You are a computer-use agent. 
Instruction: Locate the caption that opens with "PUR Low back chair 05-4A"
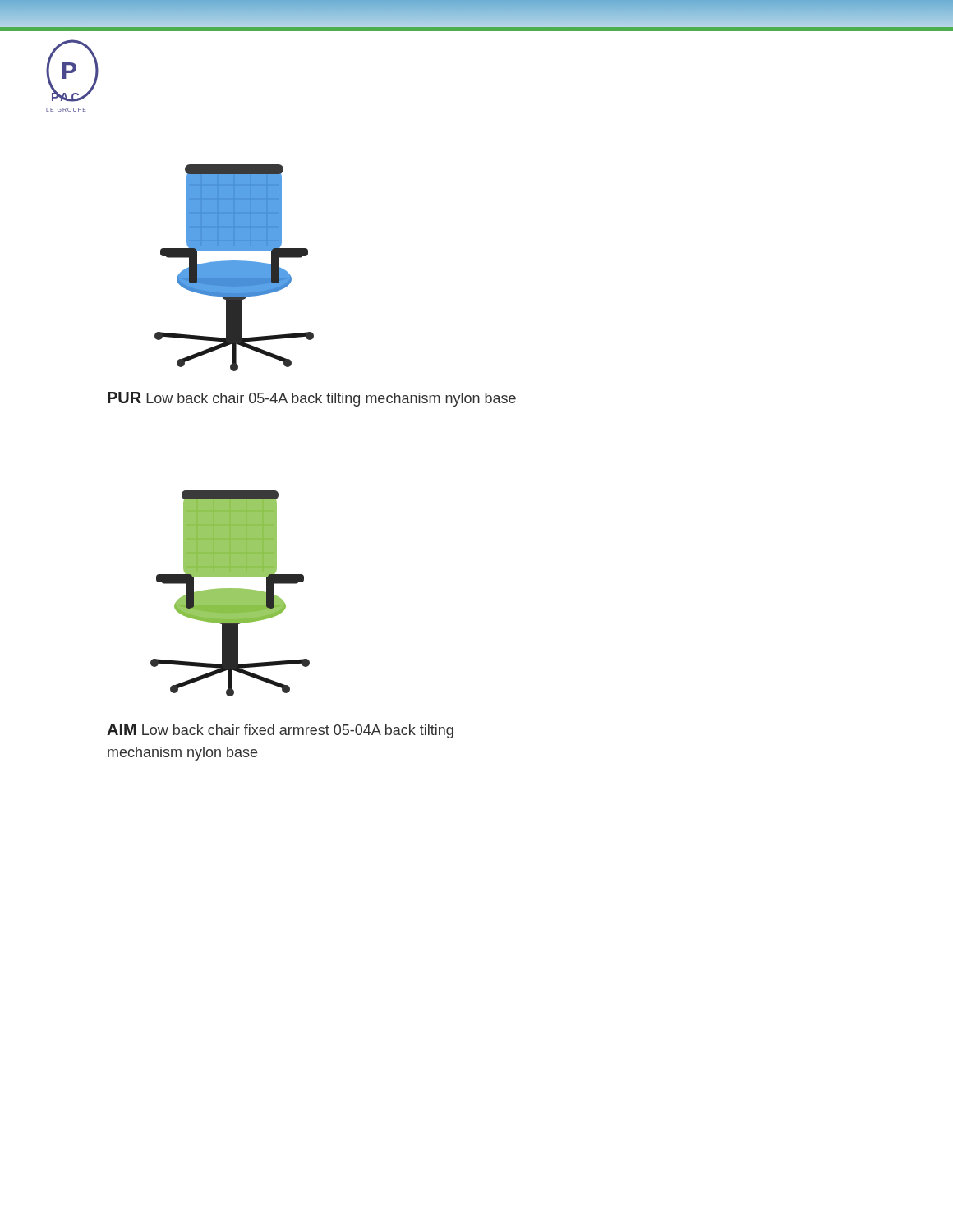click(x=312, y=398)
